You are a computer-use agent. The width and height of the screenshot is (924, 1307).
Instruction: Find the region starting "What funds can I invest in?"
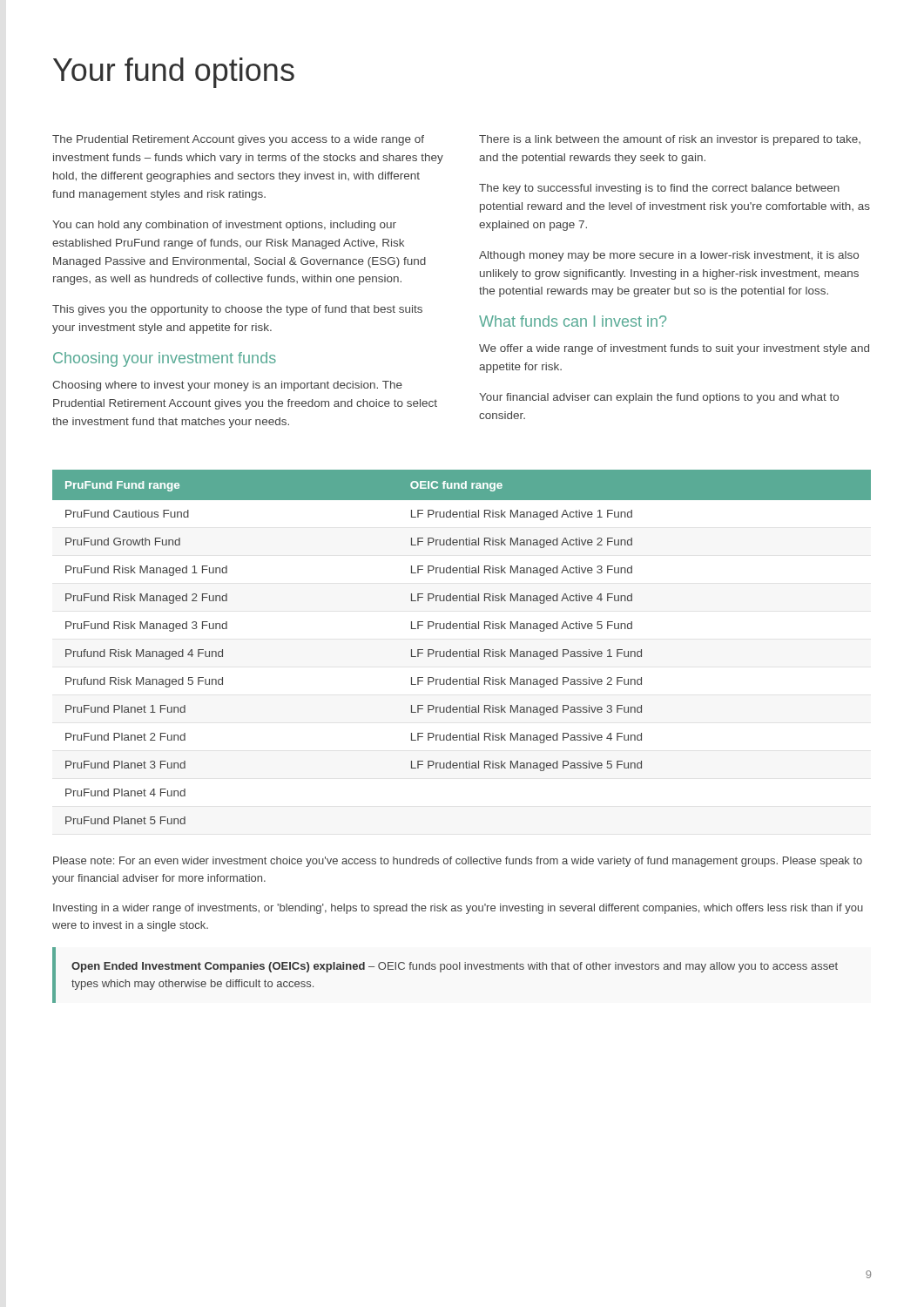[x=573, y=322]
